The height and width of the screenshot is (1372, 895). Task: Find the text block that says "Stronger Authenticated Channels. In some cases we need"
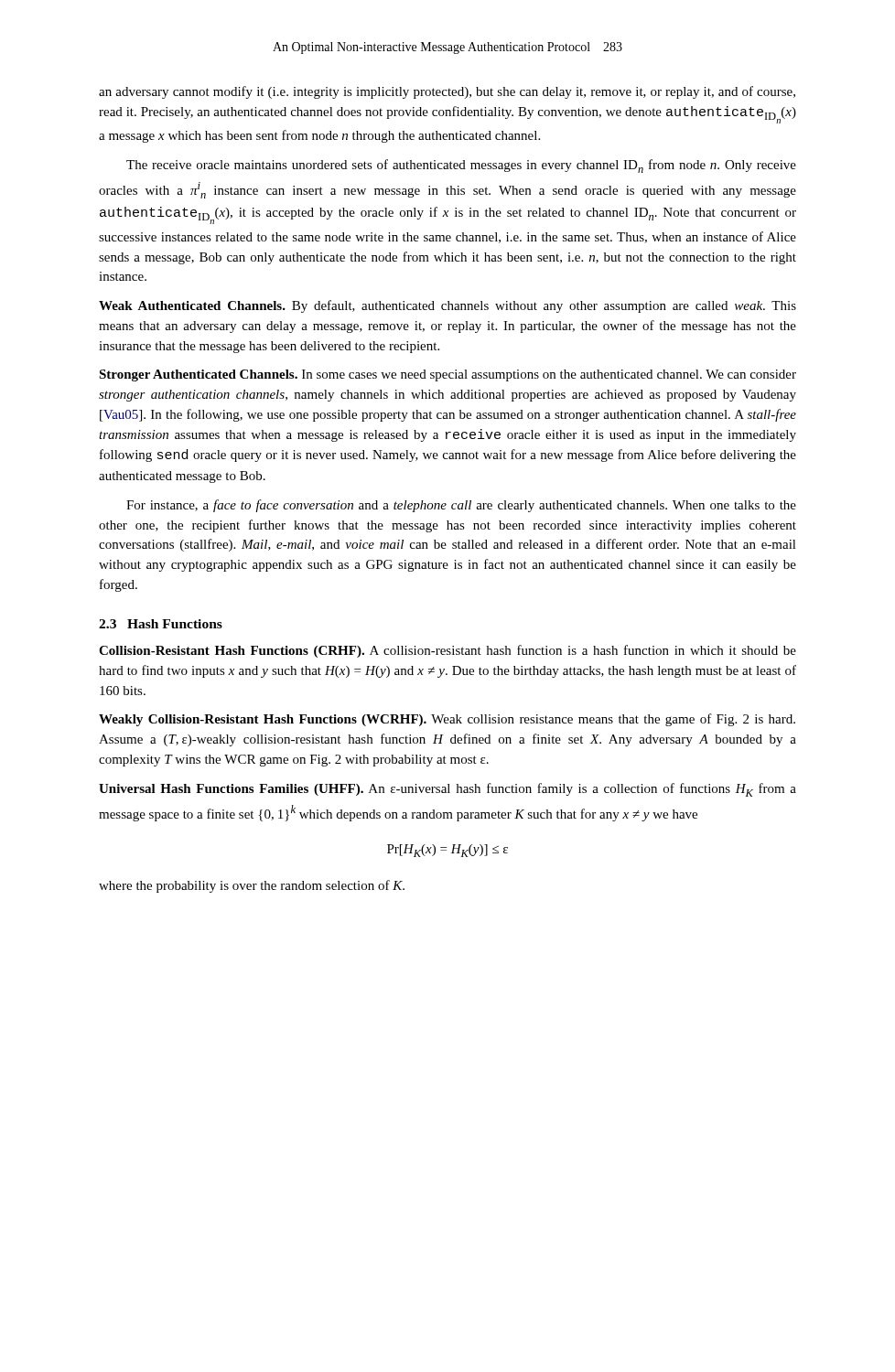pos(448,425)
